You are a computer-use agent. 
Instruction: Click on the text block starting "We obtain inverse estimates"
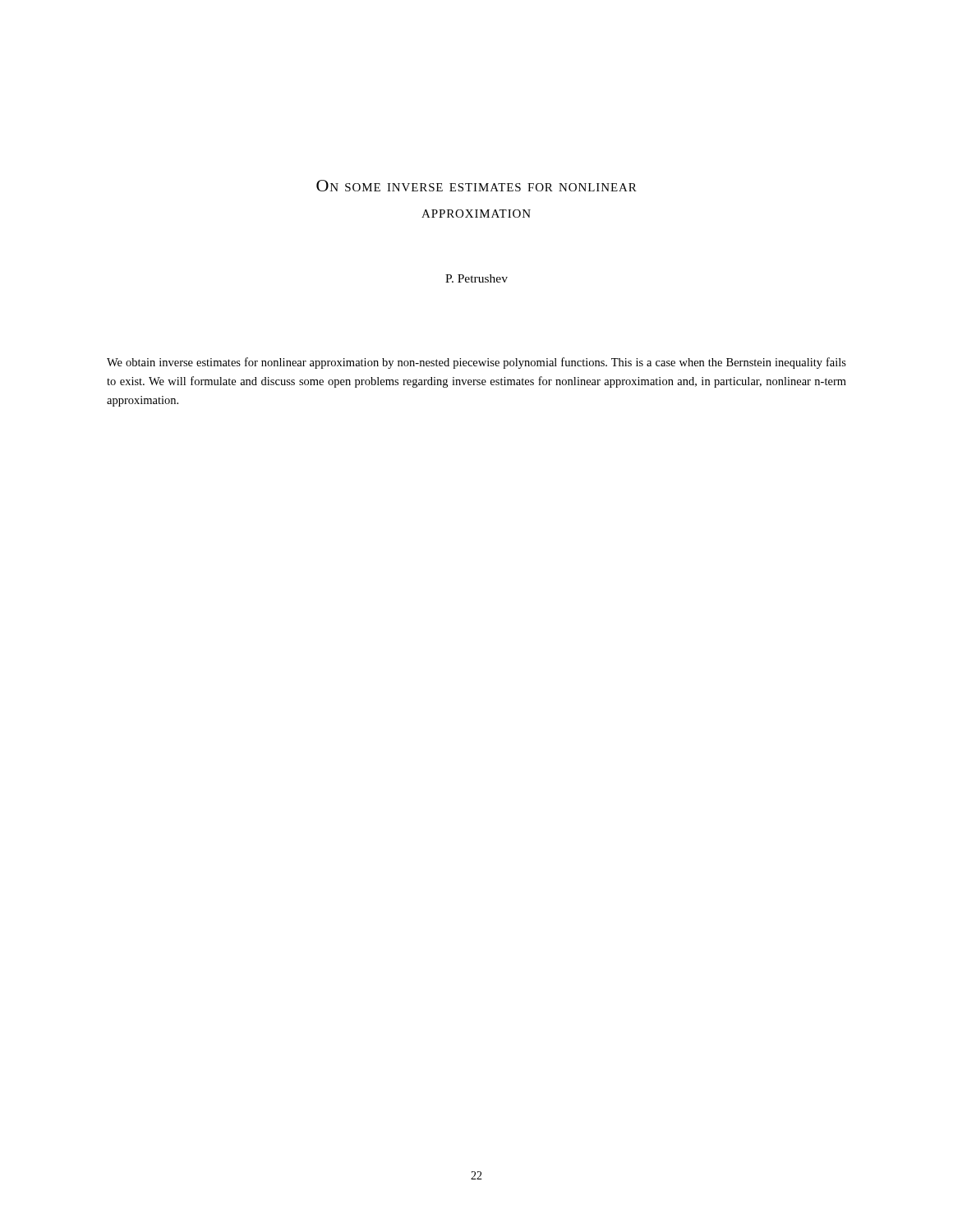tap(476, 382)
